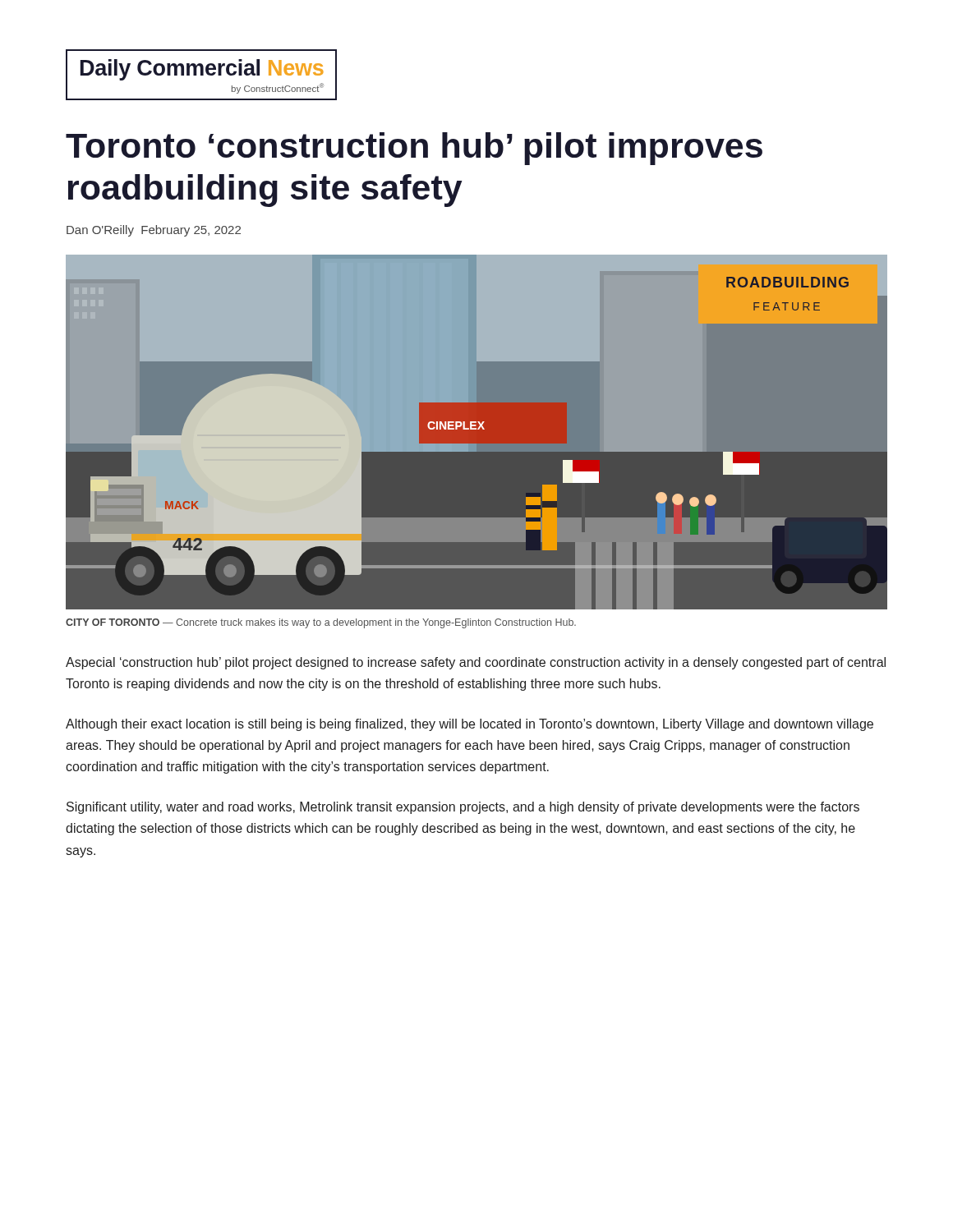953x1232 pixels.
Task: Locate the block of text that opens with "Significant utility, water and road"
Action: click(463, 828)
